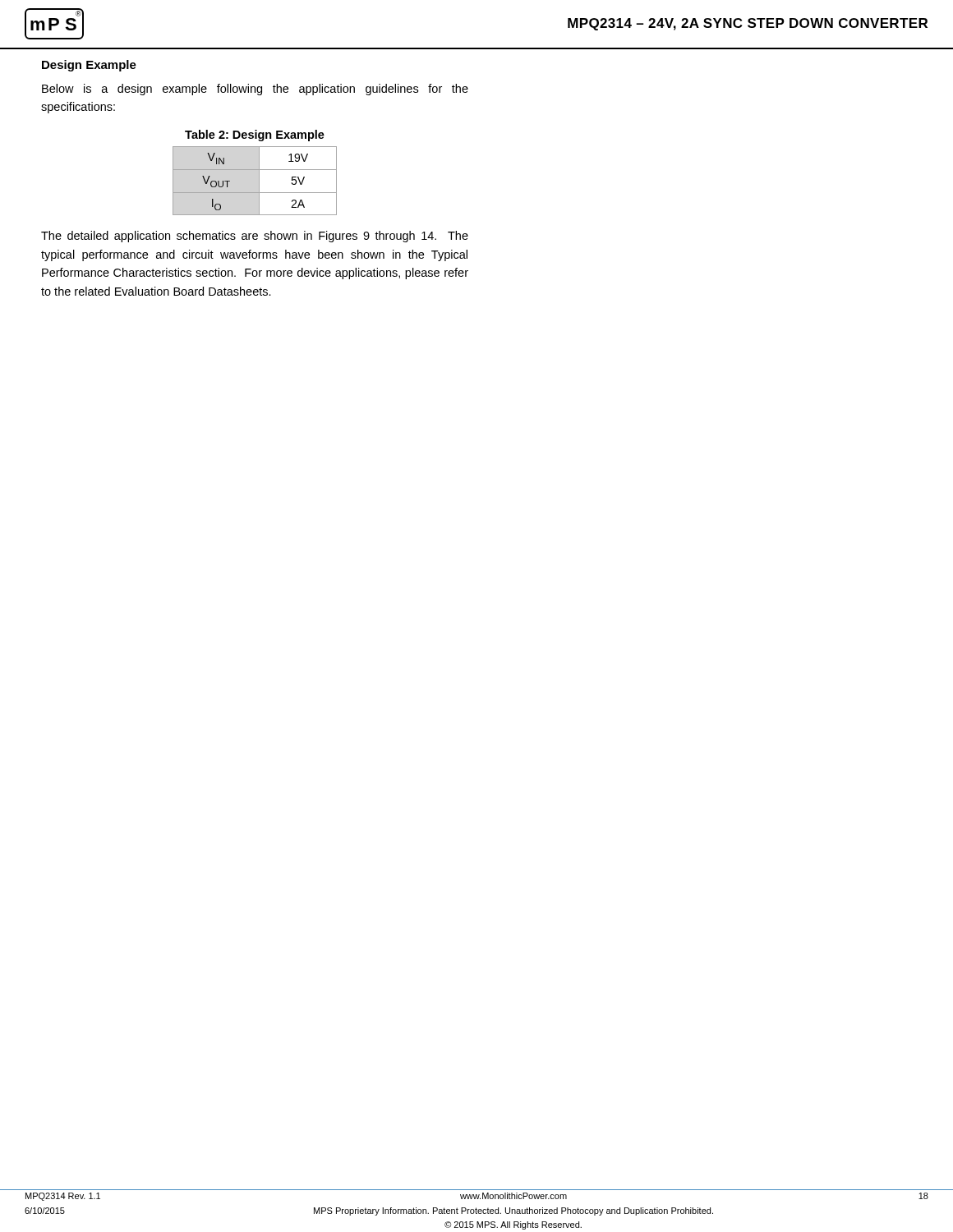Click the section header
The image size is (953, 1232).
pos(89,64)
